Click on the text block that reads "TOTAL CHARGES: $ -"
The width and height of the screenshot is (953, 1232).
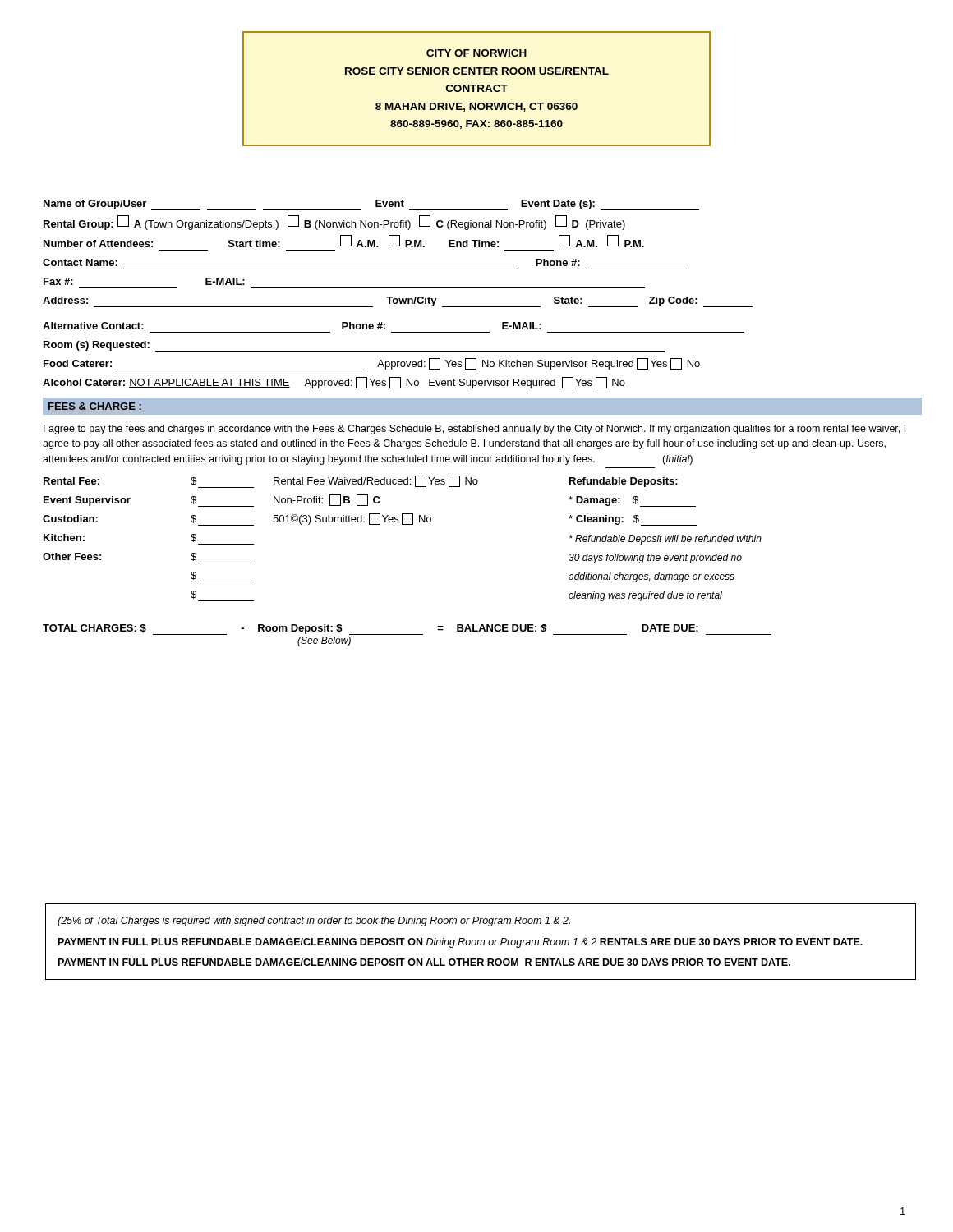407,628
